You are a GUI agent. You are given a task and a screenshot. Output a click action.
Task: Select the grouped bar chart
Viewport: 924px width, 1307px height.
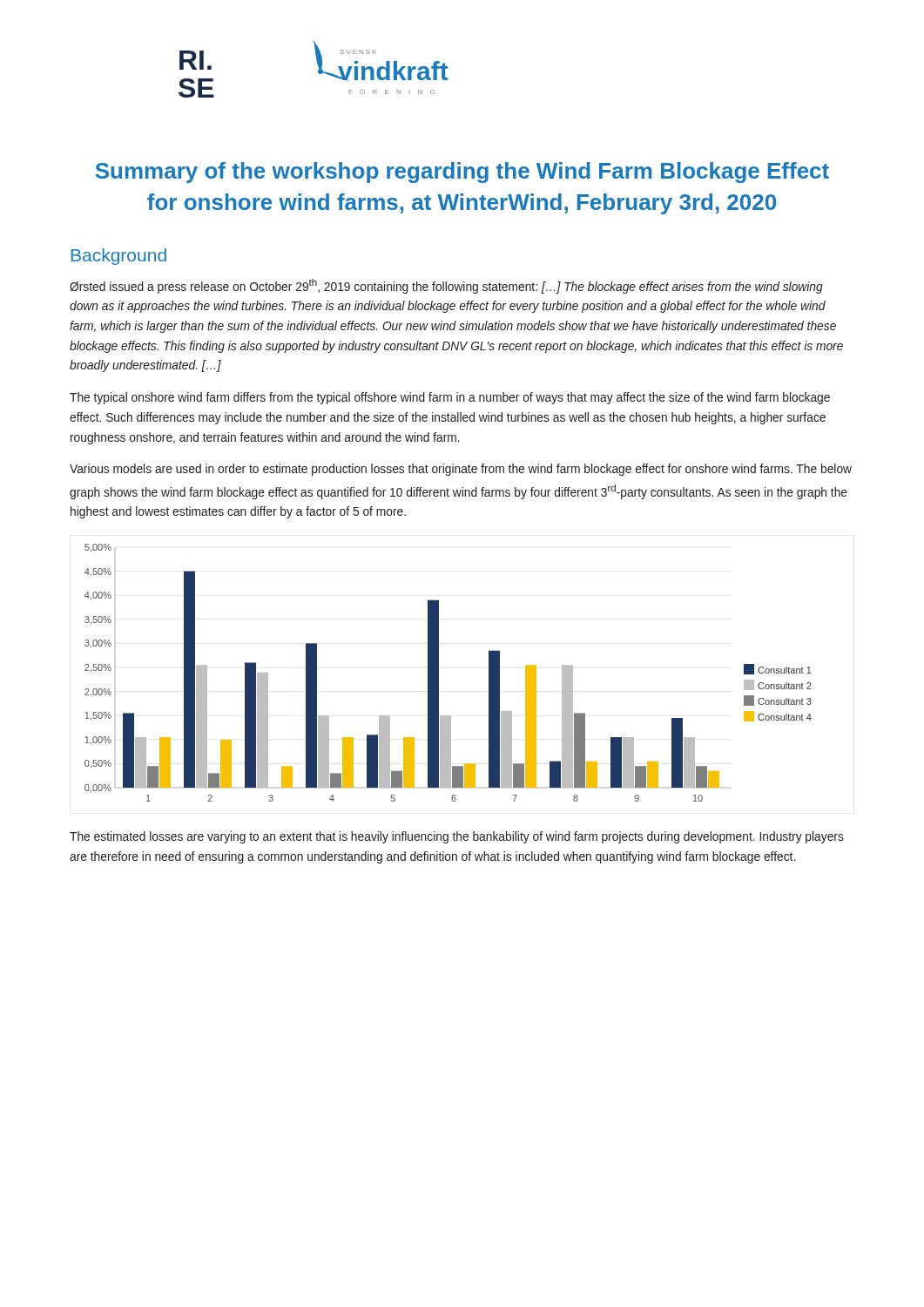pyautogui.click(x=462, y=675)
